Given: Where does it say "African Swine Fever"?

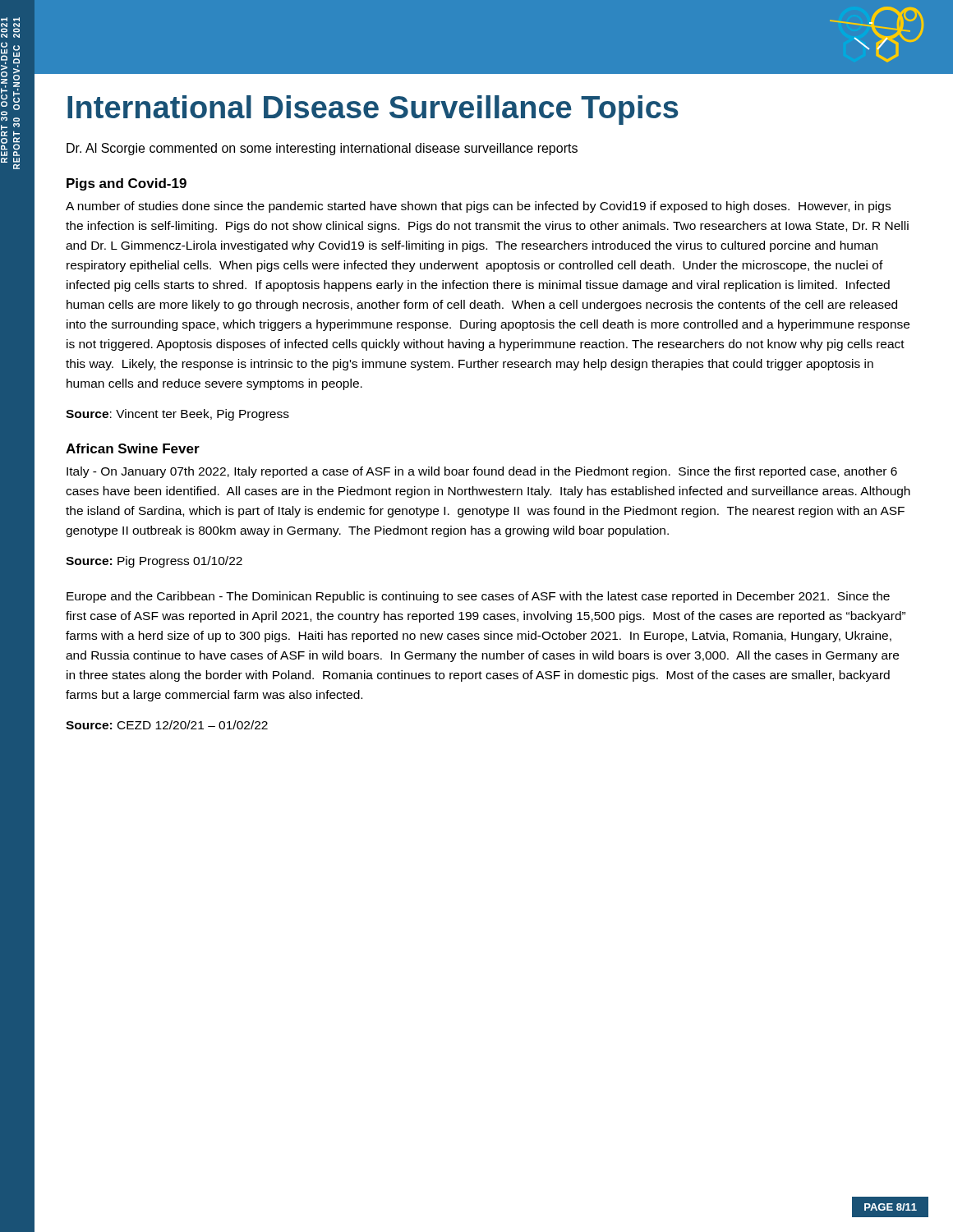Looking at the screenshot, I should pos(133,449).
